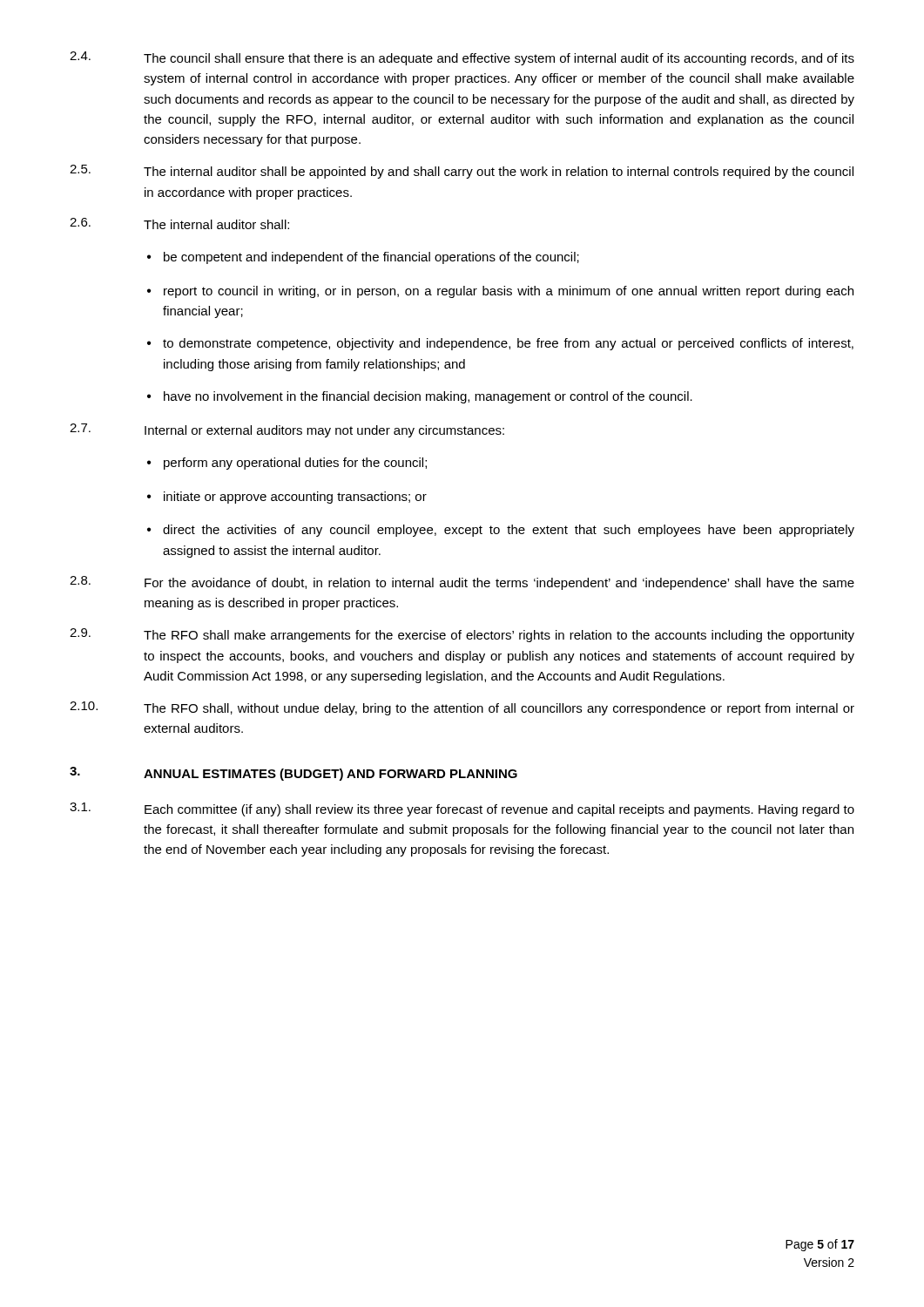The height and width of the screenshot is (1307, 924).
Task: Navigate to the passage starting "• have no involvement in"
Action: pyautogui.click(x=495, y=397)
